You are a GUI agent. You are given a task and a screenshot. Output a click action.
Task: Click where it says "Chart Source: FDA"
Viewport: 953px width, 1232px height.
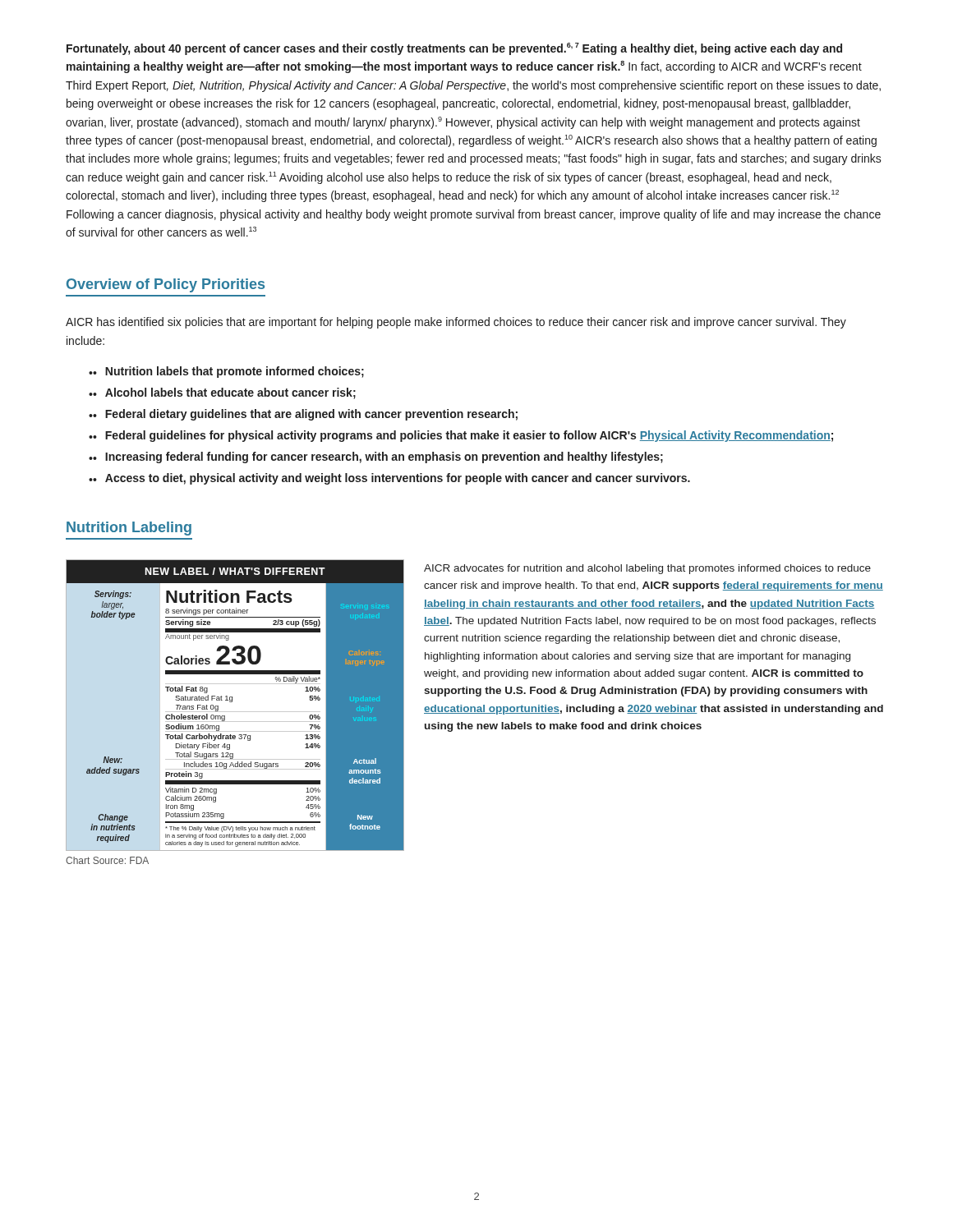point(107,861)
